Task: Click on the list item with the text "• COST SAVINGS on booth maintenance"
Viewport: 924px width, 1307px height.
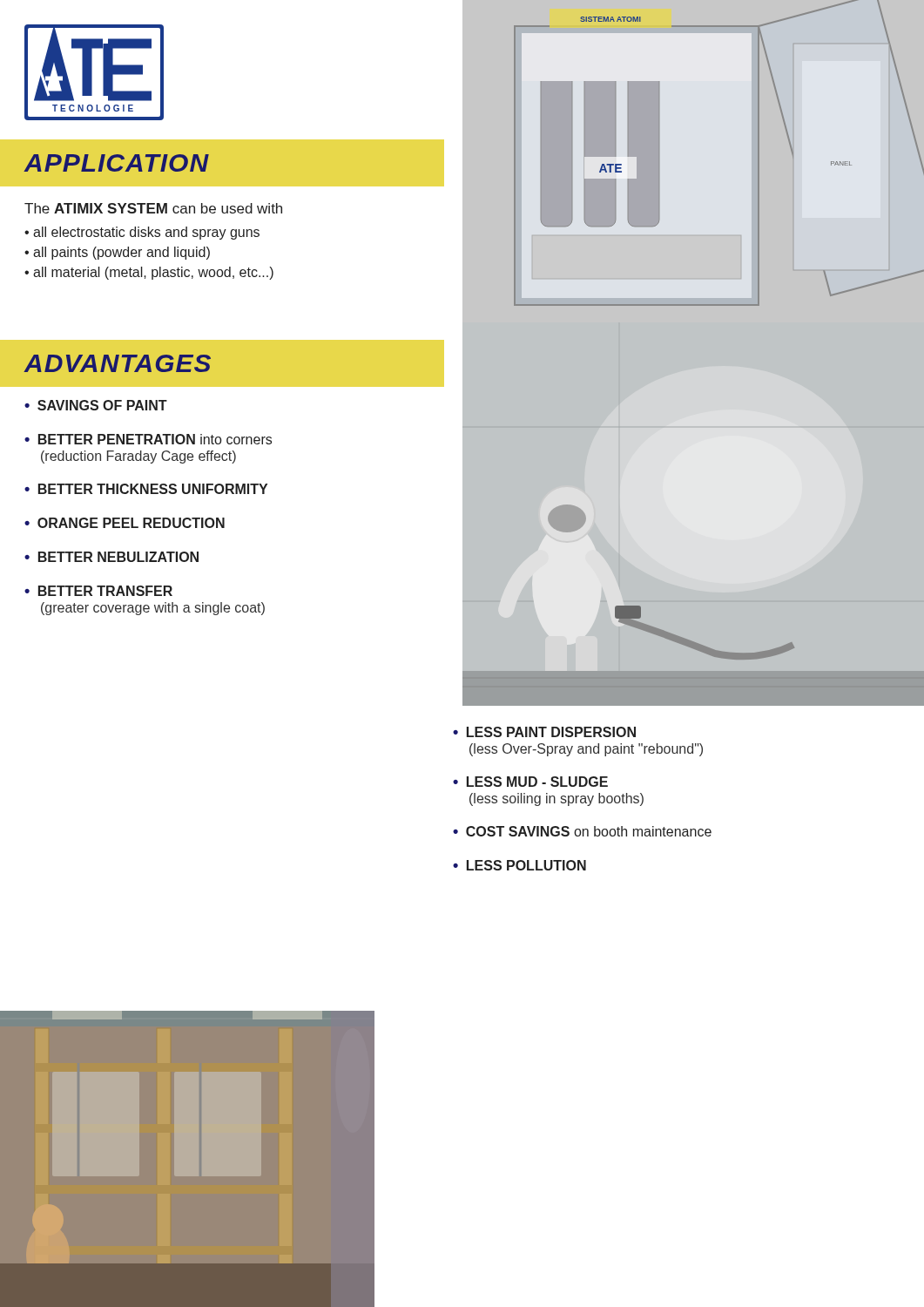Action: [x=582, y=831]
